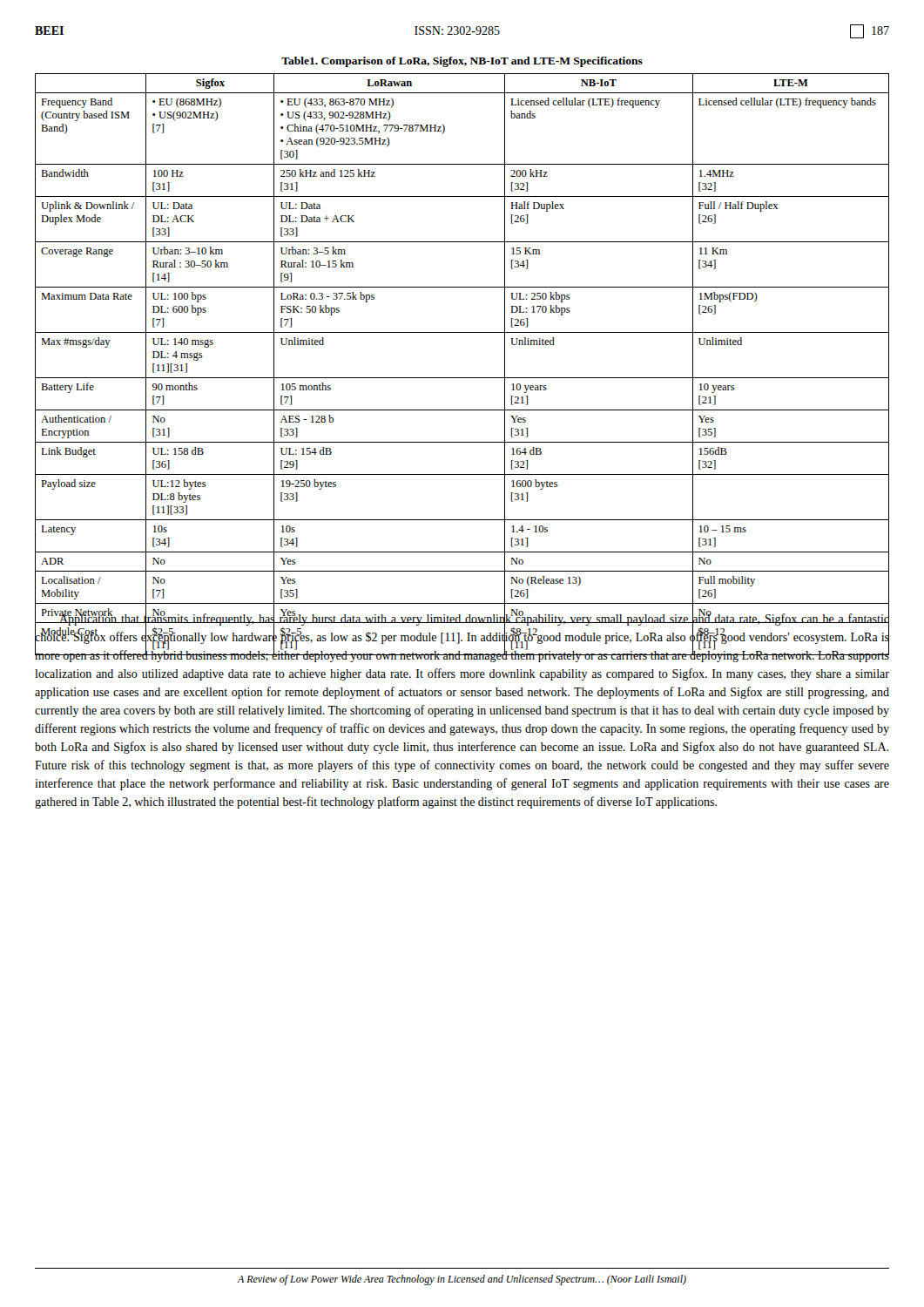Select the element starting "Table1. Comparison of LoRa,"
The image size is (924, 1307).
click(x=462, y=61)
